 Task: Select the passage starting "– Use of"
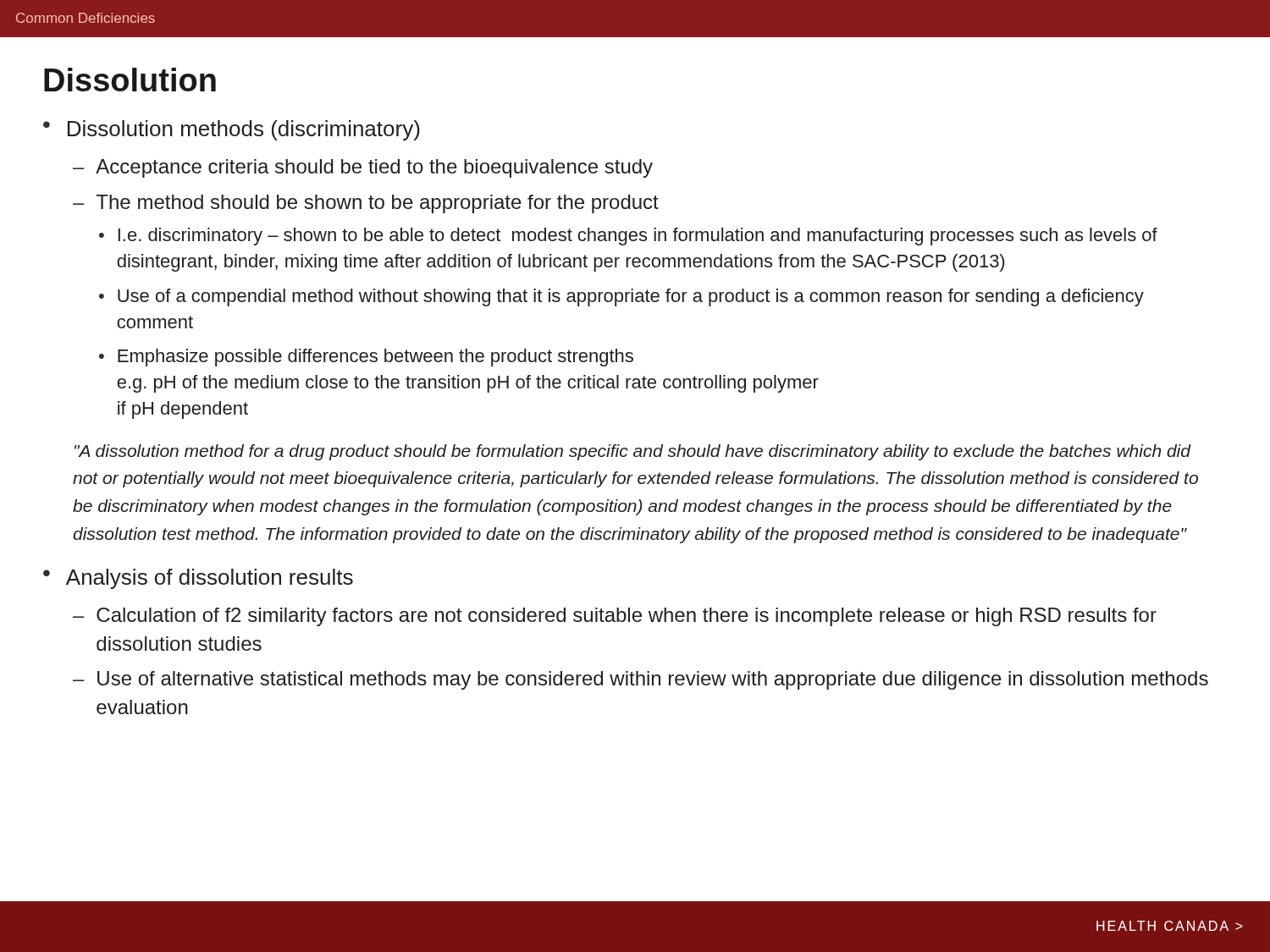646,693
